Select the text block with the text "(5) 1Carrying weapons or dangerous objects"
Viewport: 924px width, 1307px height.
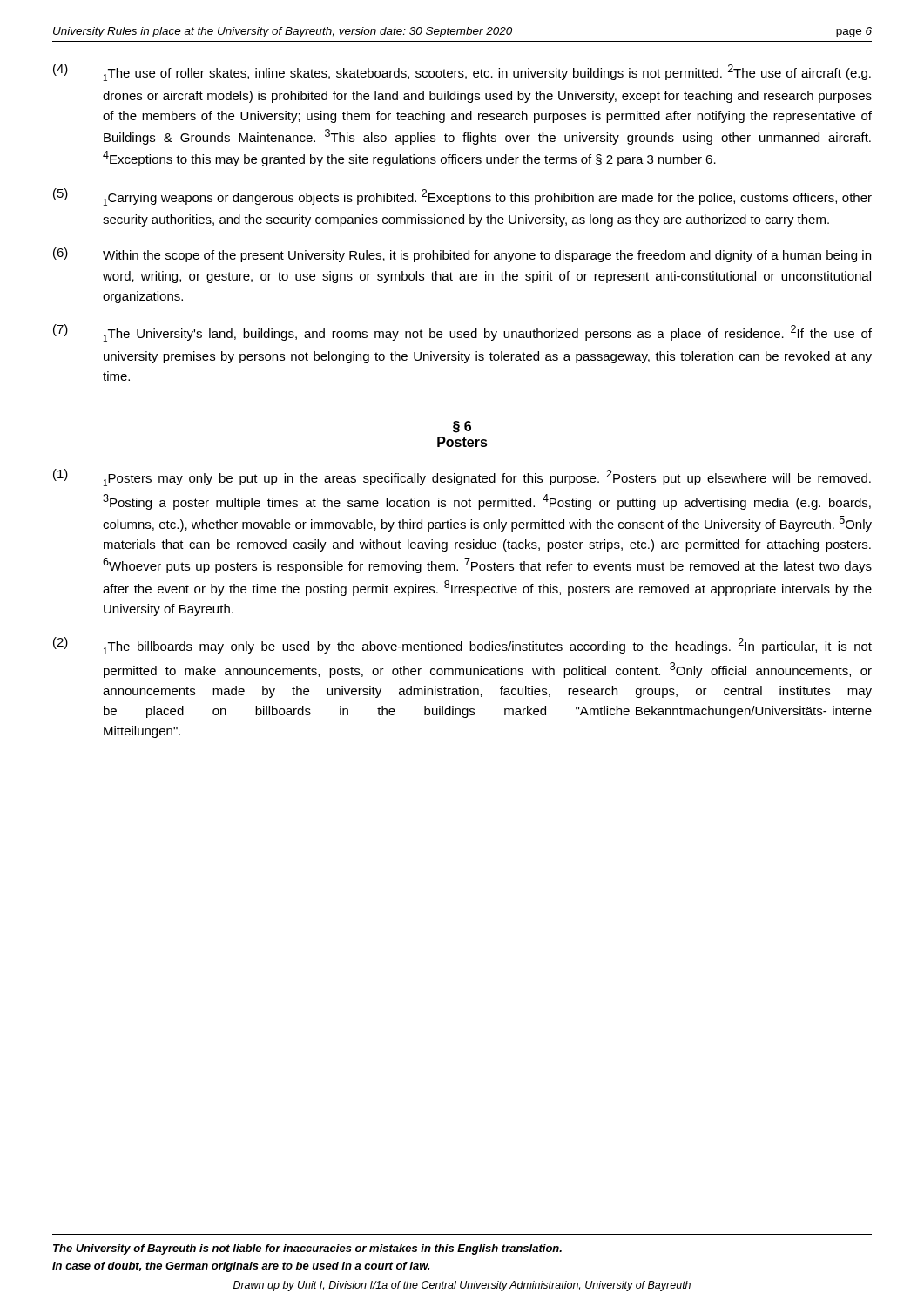[462, 207]
